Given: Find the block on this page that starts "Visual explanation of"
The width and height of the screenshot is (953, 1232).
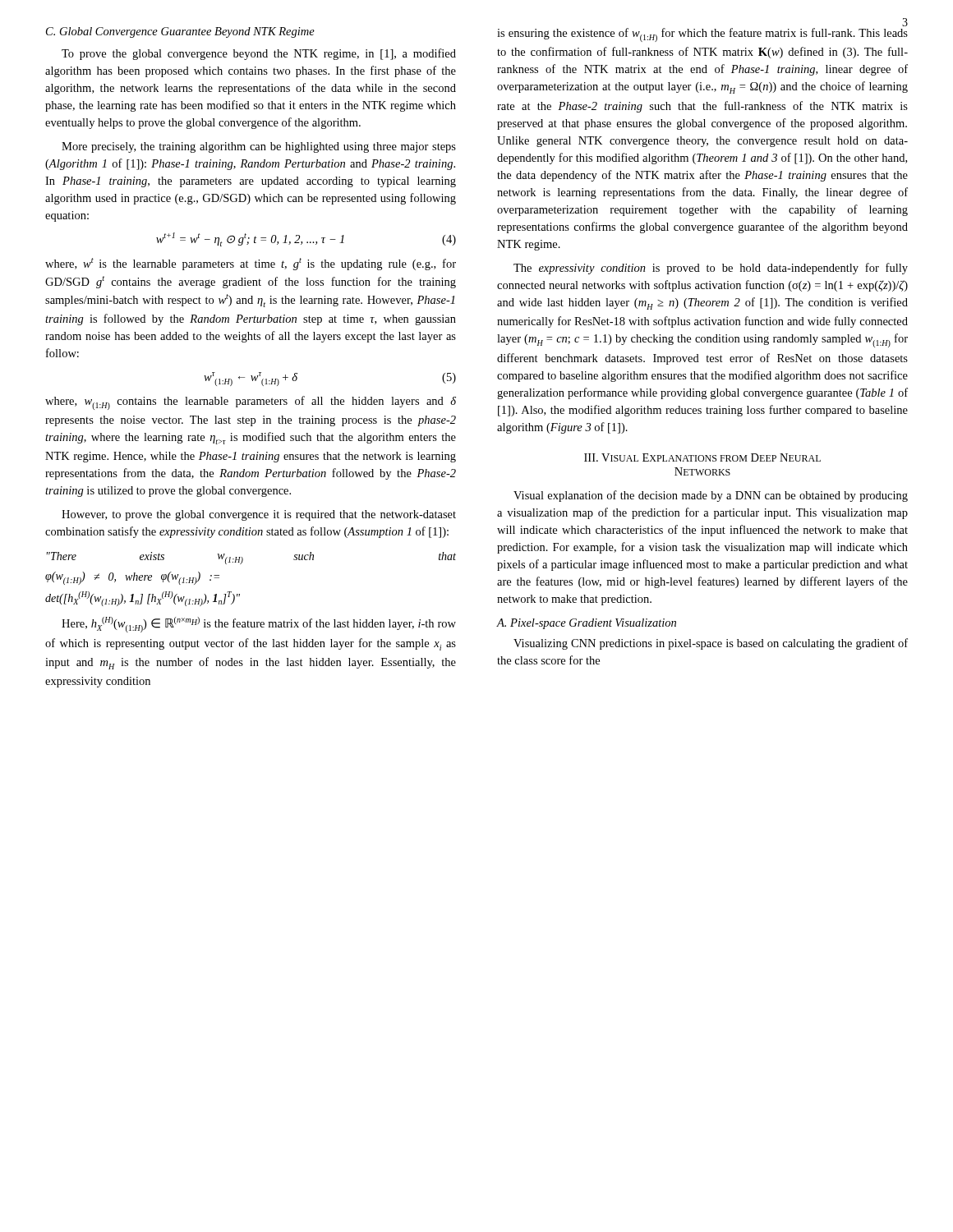Looking at the screenshot, I should pyautogui.click(x=702, y=547).
